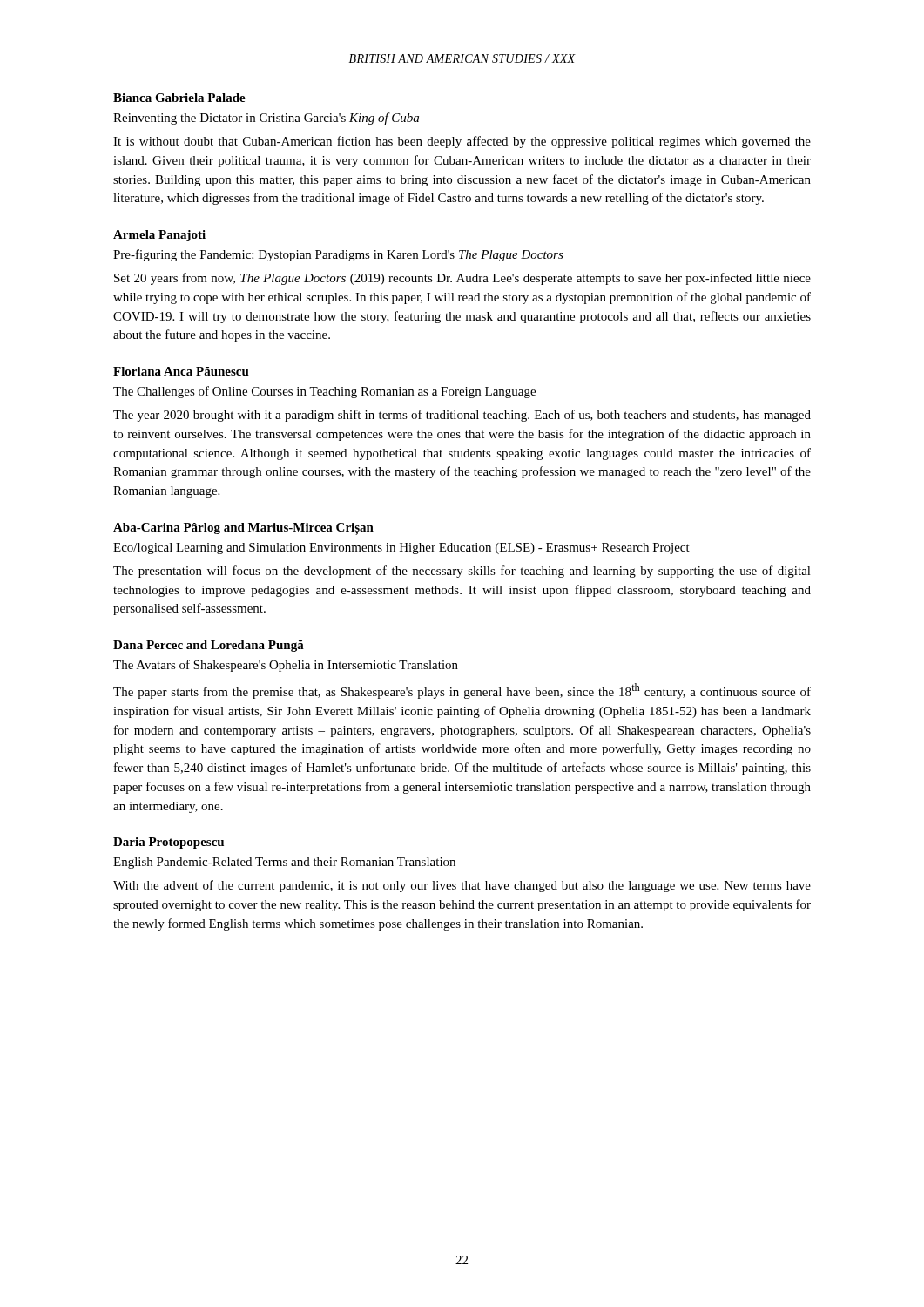This screenshot has height=1307, width=924.
Task: Find the text starting "Aba-Carina Pârlog and Marius-Mircea Crișan"
Action: pyautogui.click(x=243, y=527)
